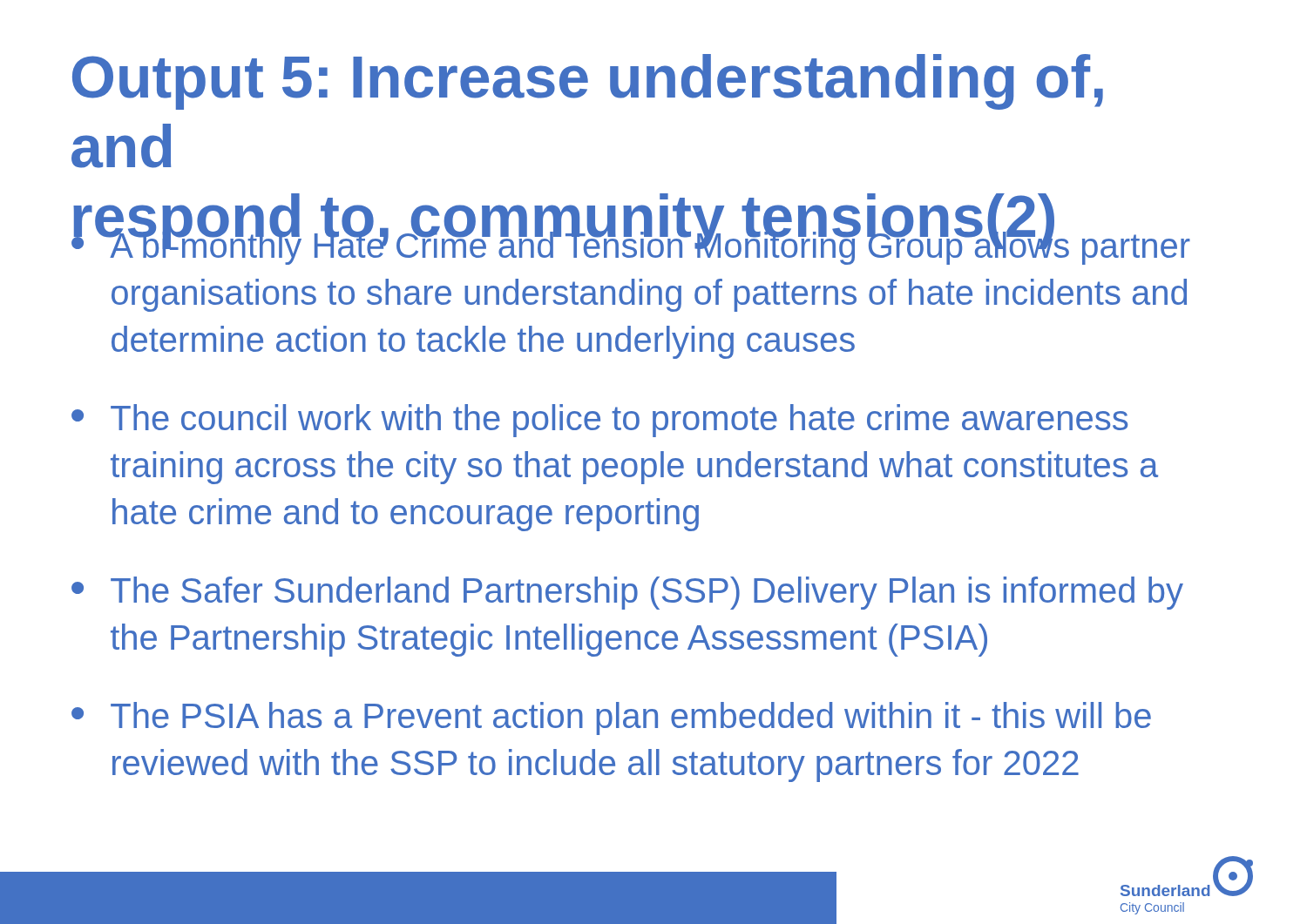This screenshot has width=1307, height=924.
Task: Point to the block beginning "• A bi-monthly"
Action: (x=649, y=293)
